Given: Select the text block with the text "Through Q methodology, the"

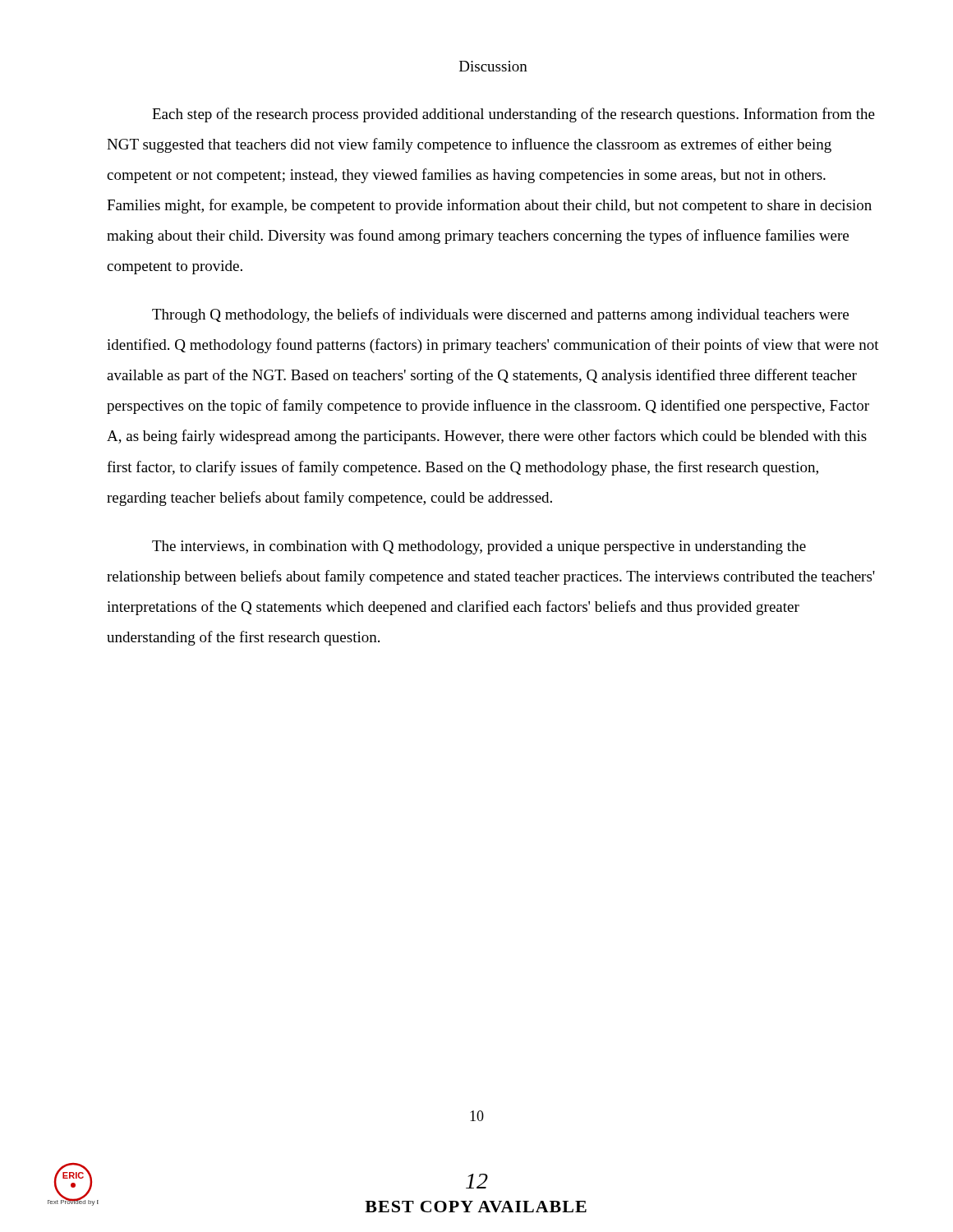Looking at the screenshot, I should [493, 406].
